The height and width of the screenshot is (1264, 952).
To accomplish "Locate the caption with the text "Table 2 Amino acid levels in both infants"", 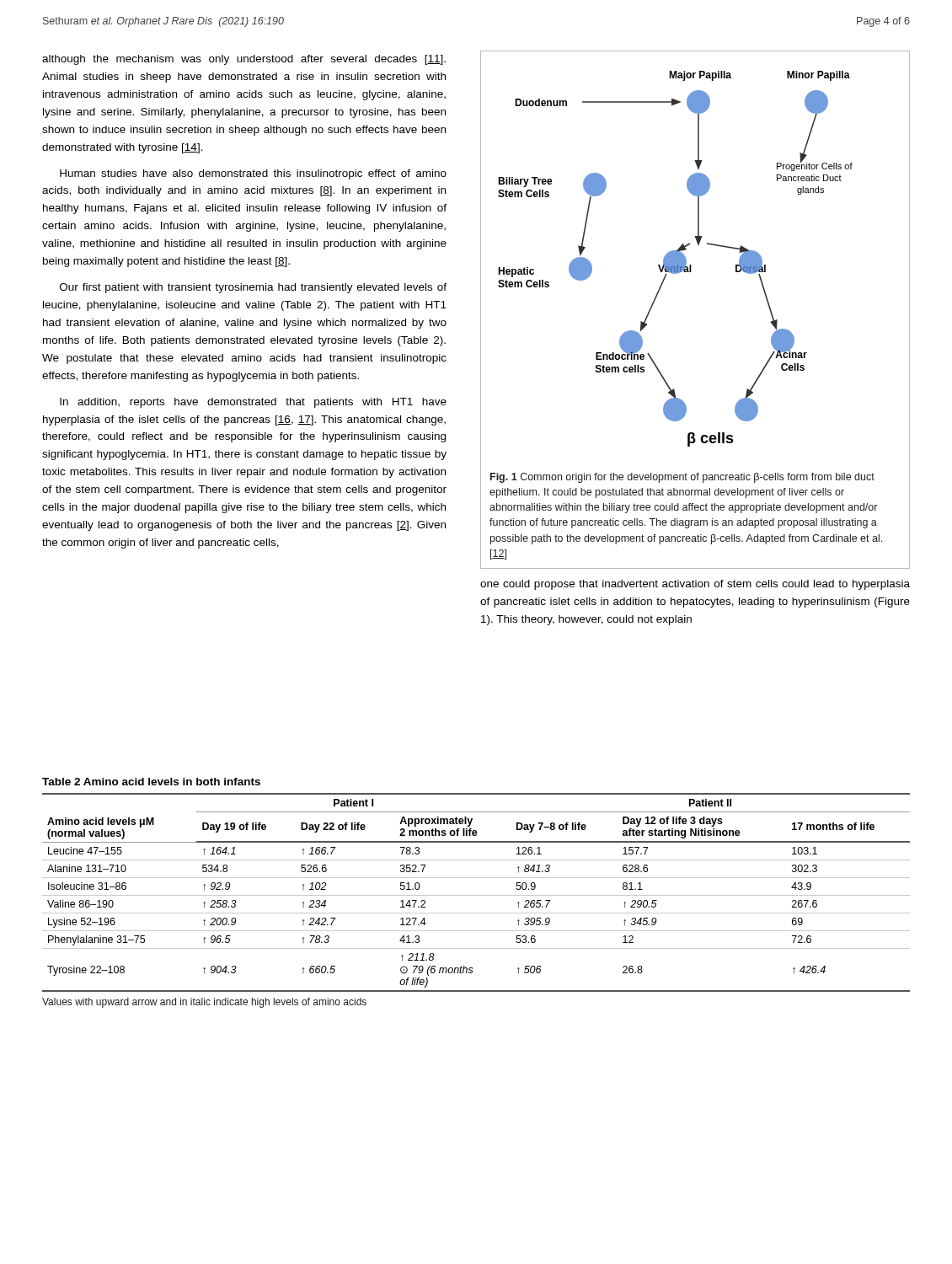I will coord(151,782).
